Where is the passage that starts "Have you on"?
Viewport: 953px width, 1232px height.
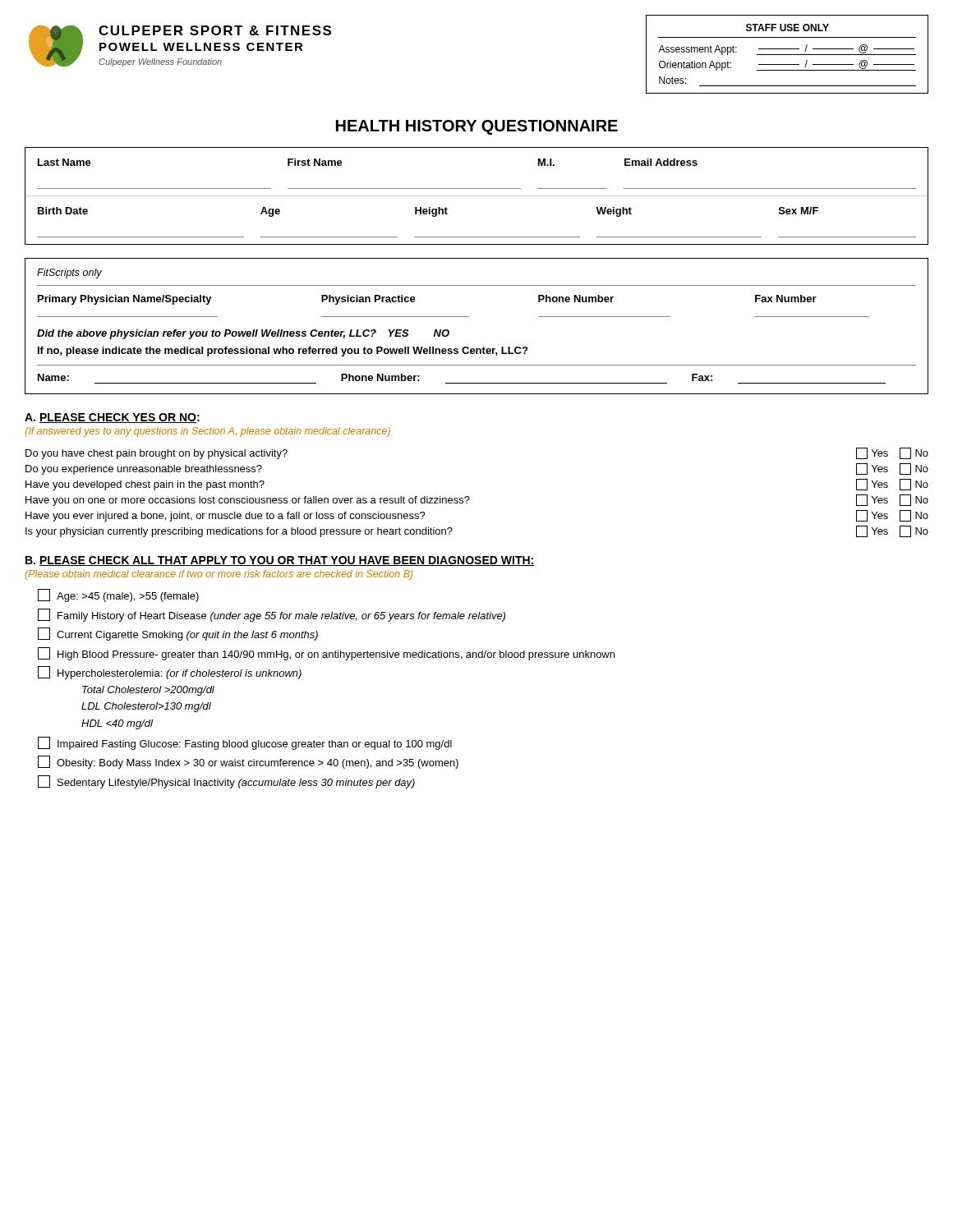[476, 500]
